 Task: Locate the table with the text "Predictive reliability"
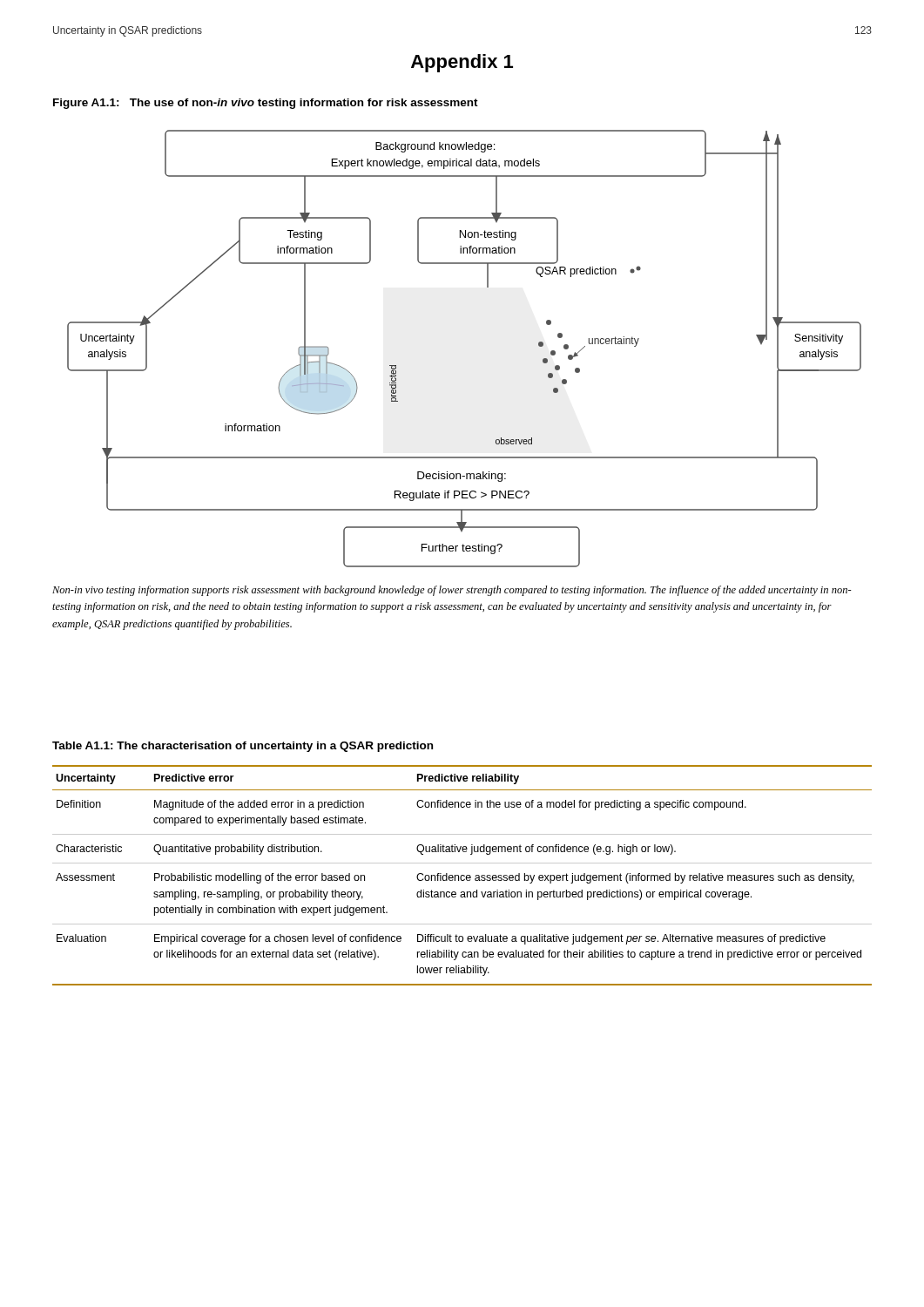pos(462,875)
